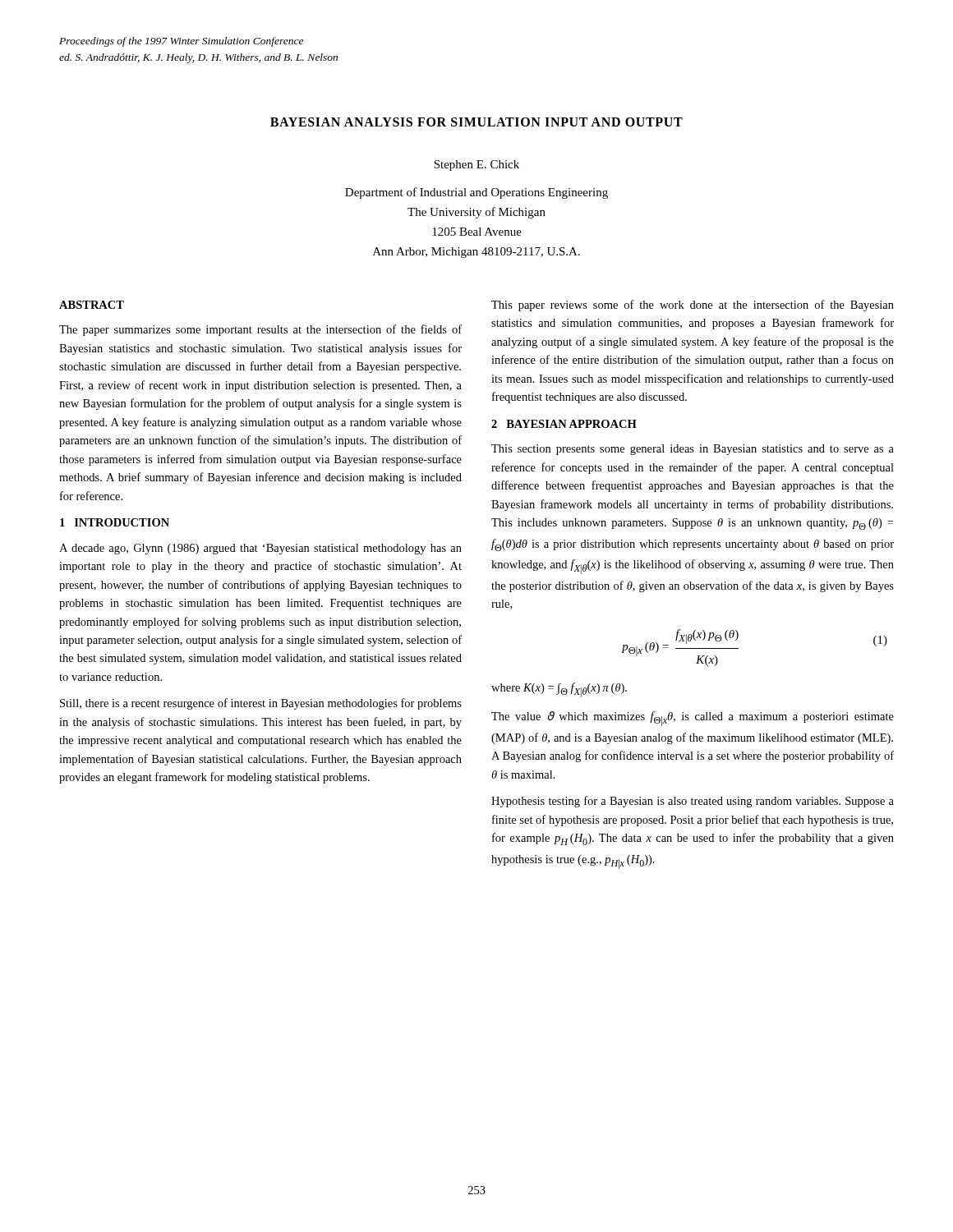This screenshot has width=953, height=1232.
Task: Select the passage starting "Hypothesis testing for"
Action: pyautogui.click(x=693, y=832)
